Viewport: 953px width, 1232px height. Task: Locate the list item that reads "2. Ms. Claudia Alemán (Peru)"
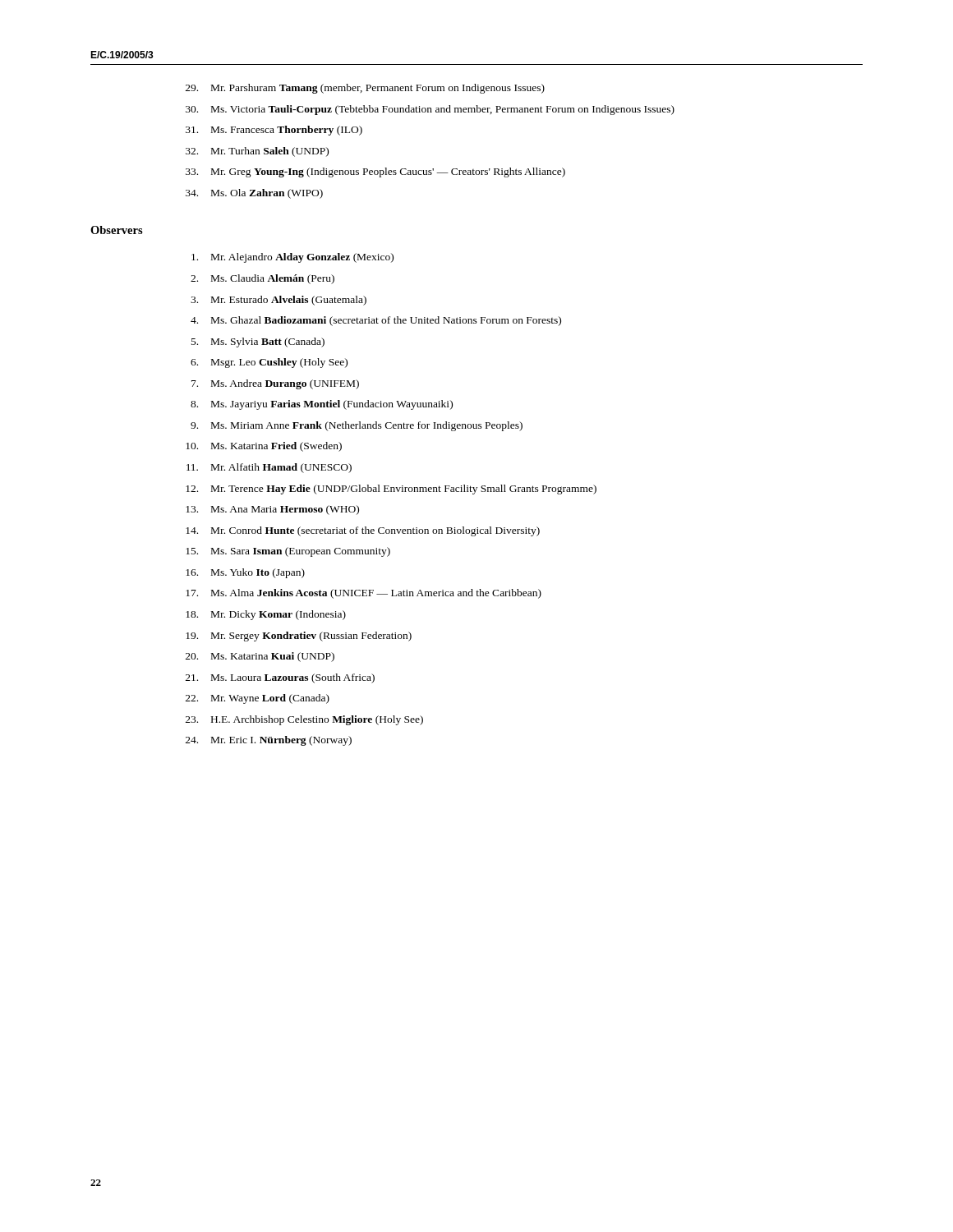tap(262, 279)
